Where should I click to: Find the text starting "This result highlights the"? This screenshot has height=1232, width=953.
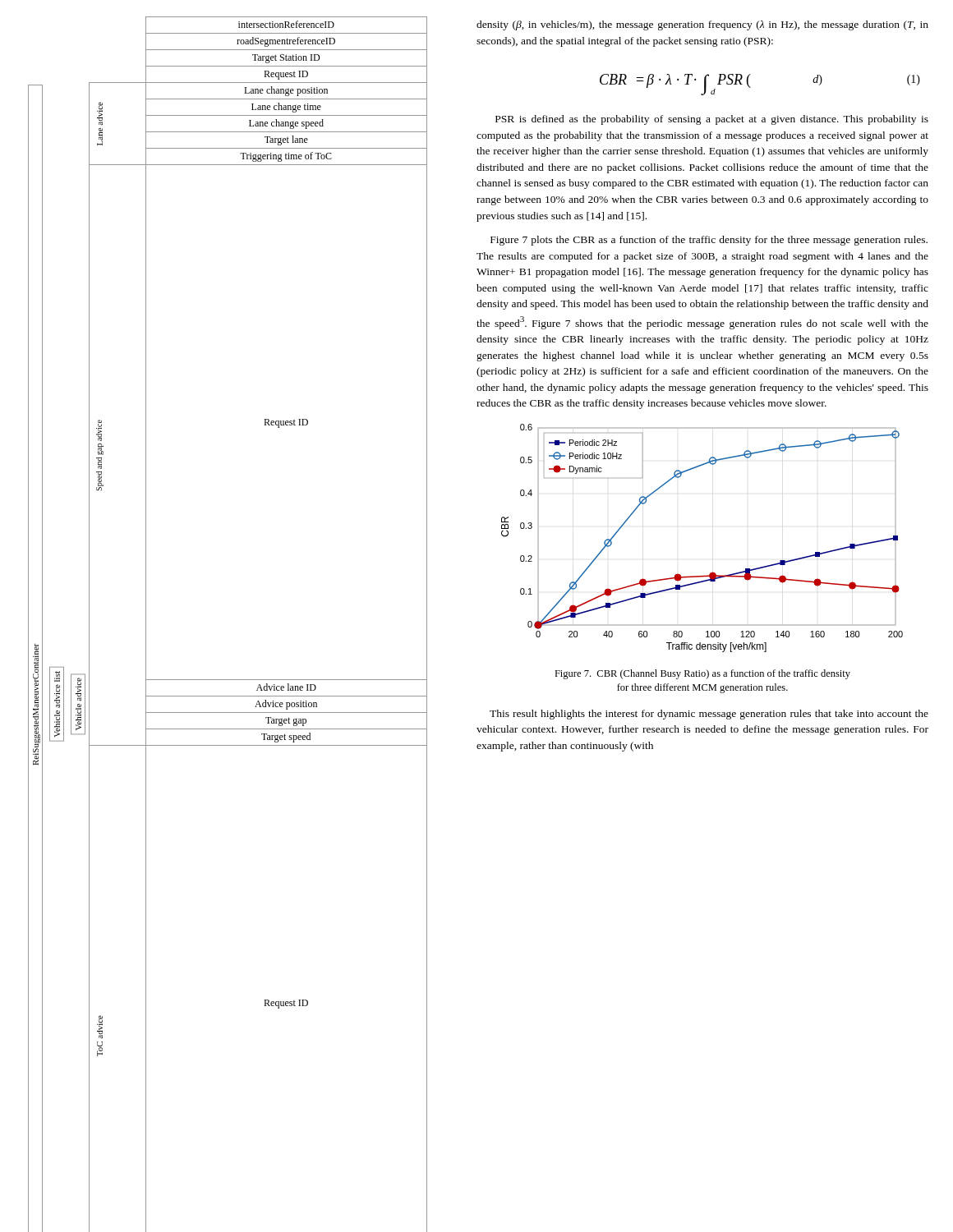[702, 729]
